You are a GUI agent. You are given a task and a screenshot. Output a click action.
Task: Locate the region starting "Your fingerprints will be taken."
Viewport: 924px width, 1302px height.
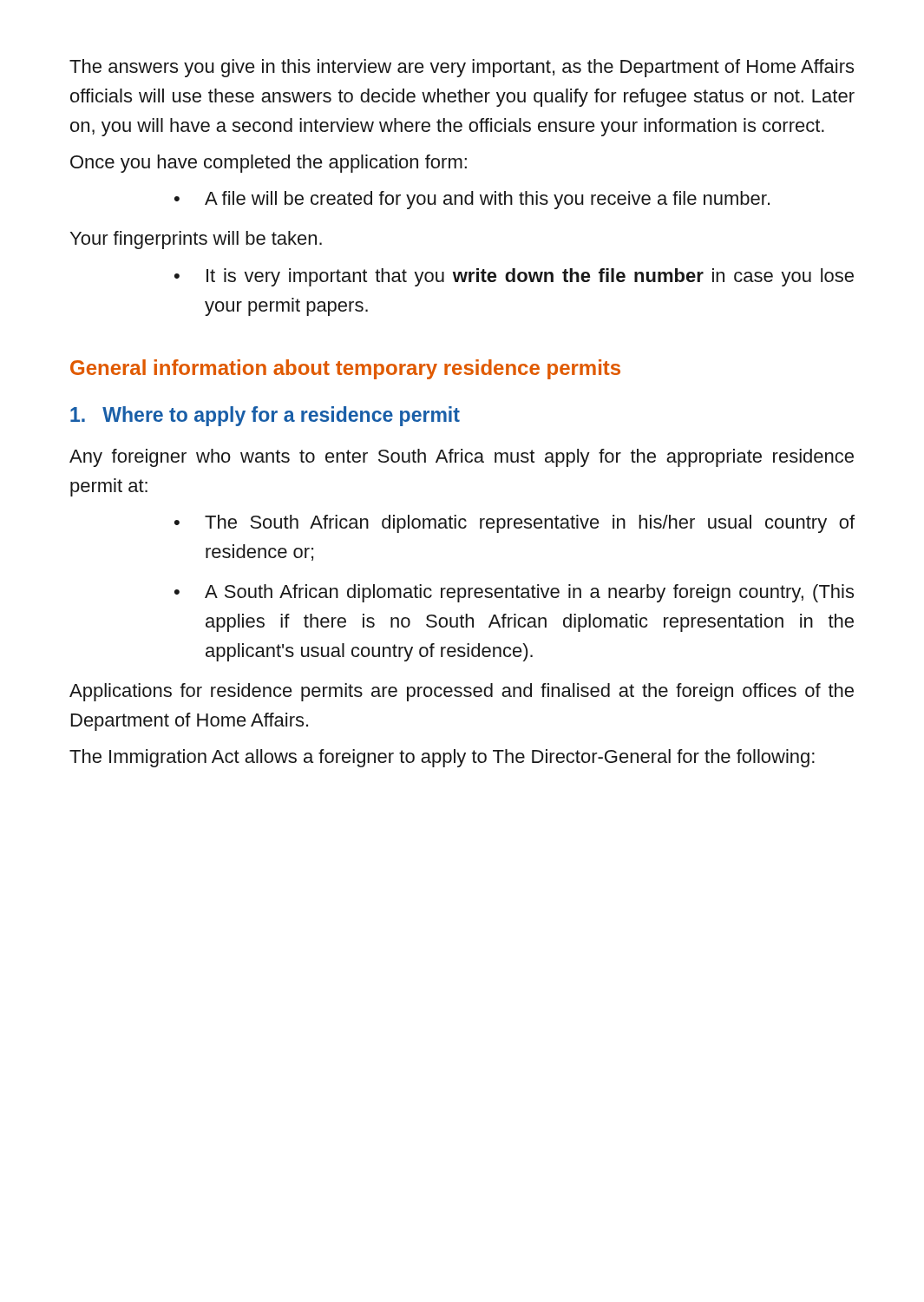coord(196,239)
